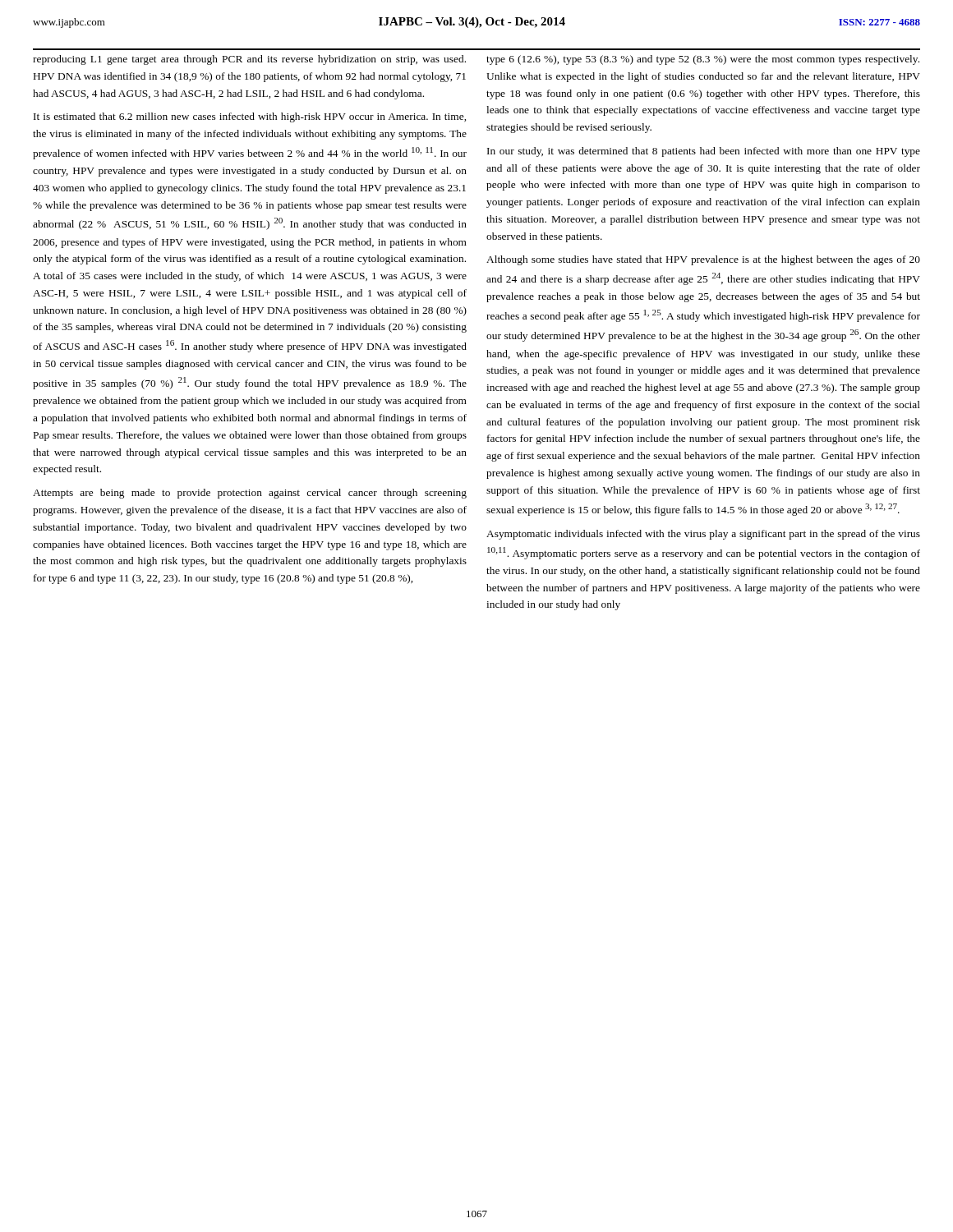The image size is (953, 1232).
Task: Point to the text block starting "Although some studies have stated that"
Action: coord(703,385)
